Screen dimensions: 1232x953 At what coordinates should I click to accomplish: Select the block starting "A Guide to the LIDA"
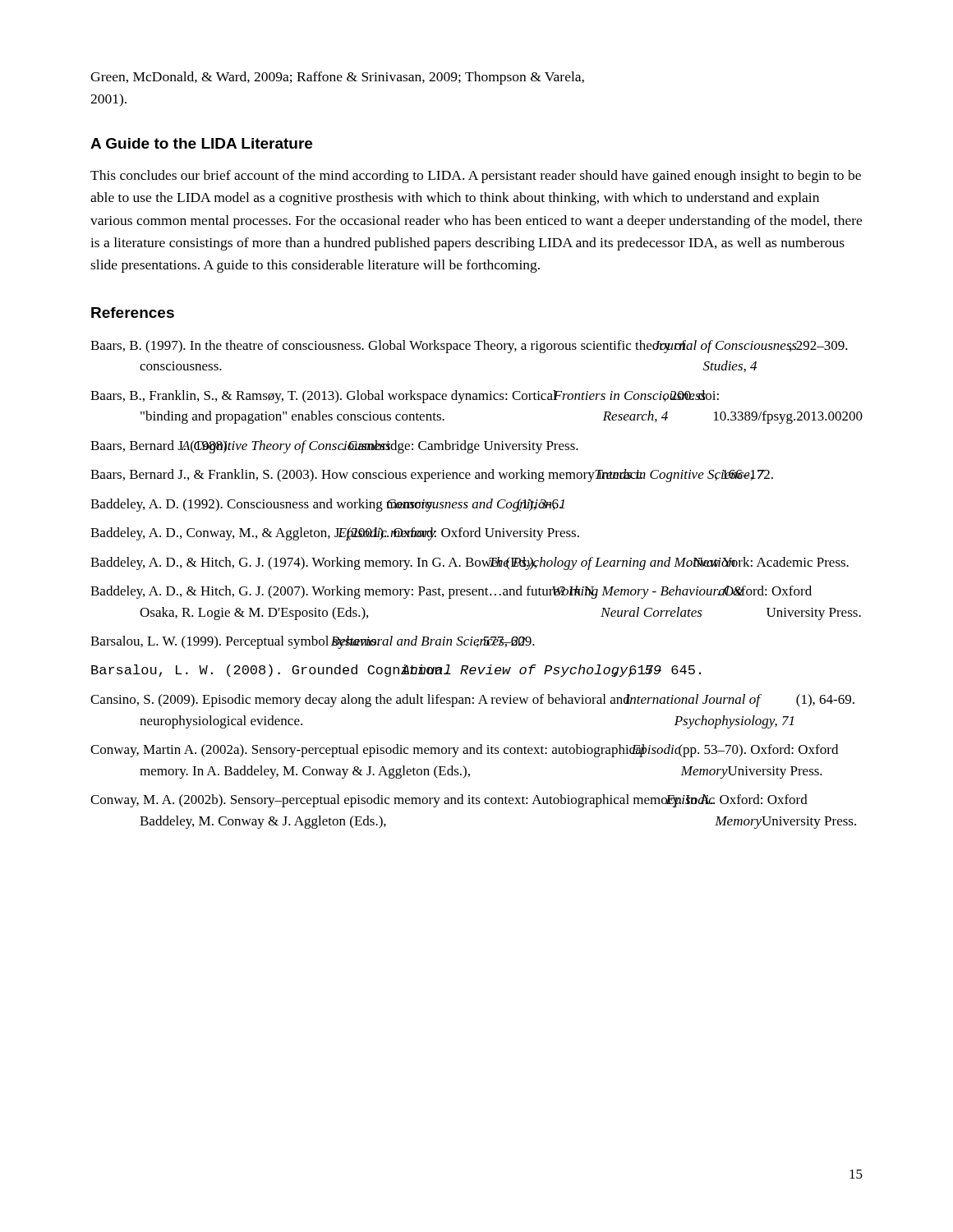point(202,144)
